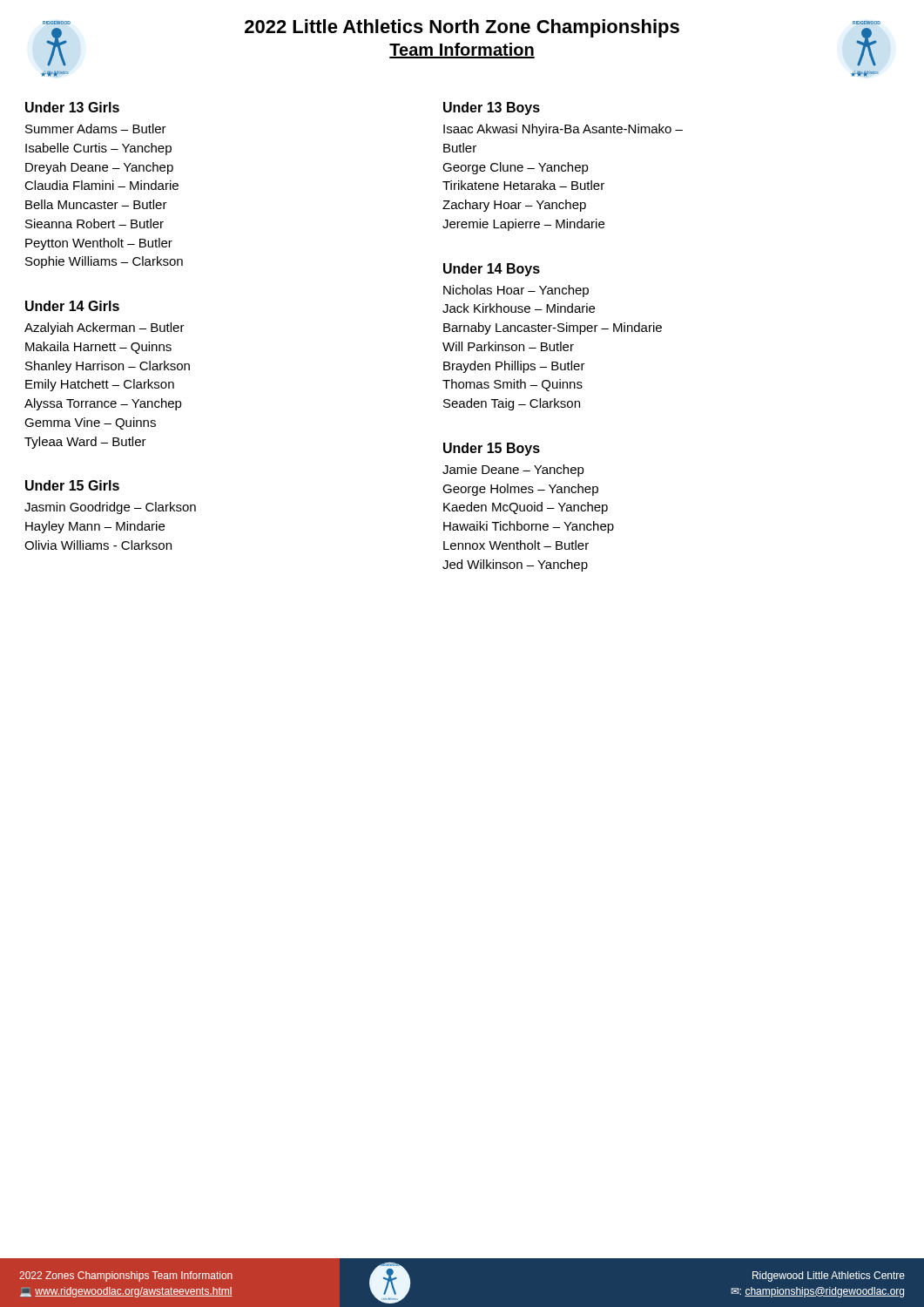Click on the list item that says "Sieanna Robert – Butler"
Screen dimensions: 1307x924
click(94, 223)
